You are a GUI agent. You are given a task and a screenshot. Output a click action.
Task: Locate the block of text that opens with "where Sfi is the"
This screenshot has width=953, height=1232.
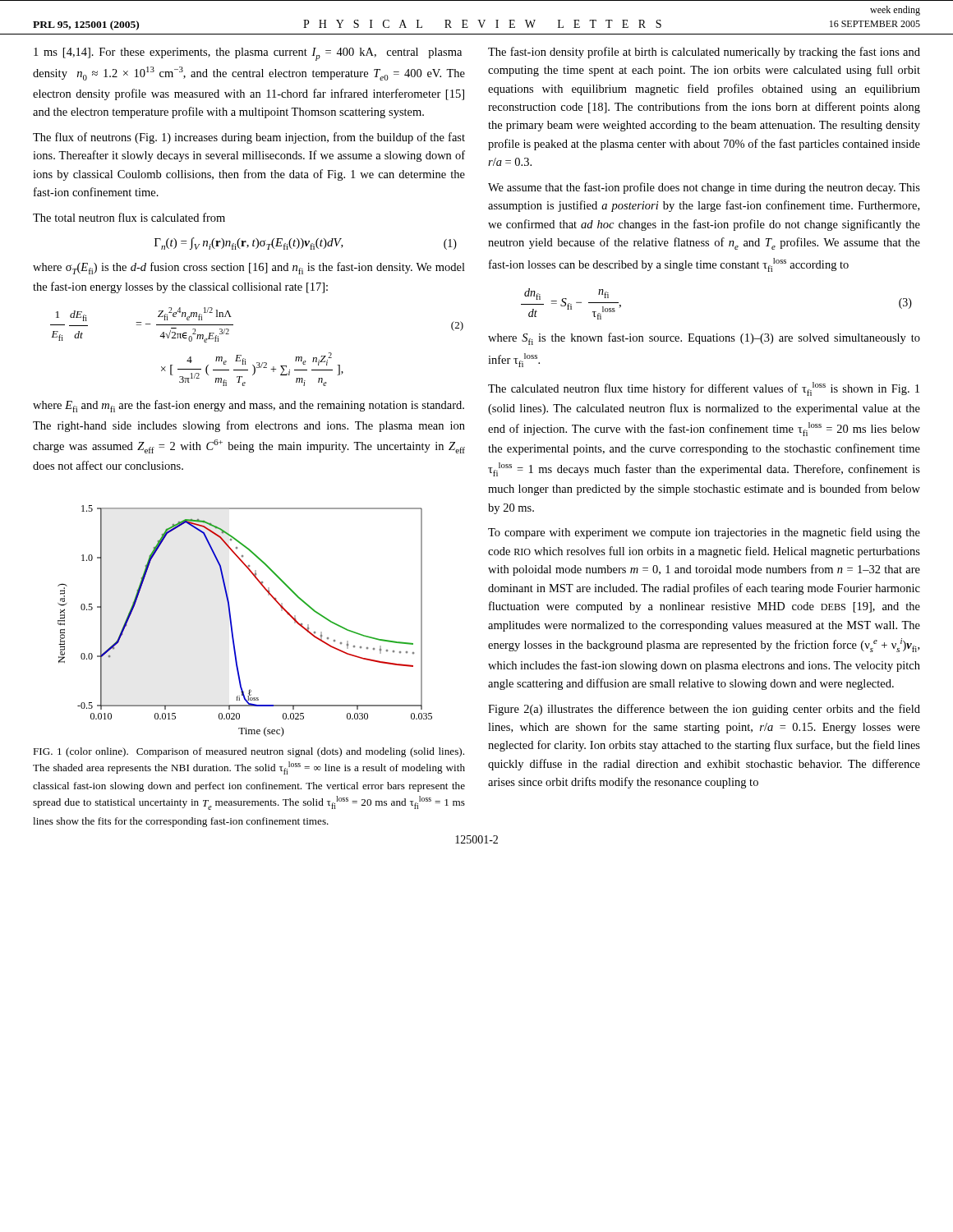point(704,560)
